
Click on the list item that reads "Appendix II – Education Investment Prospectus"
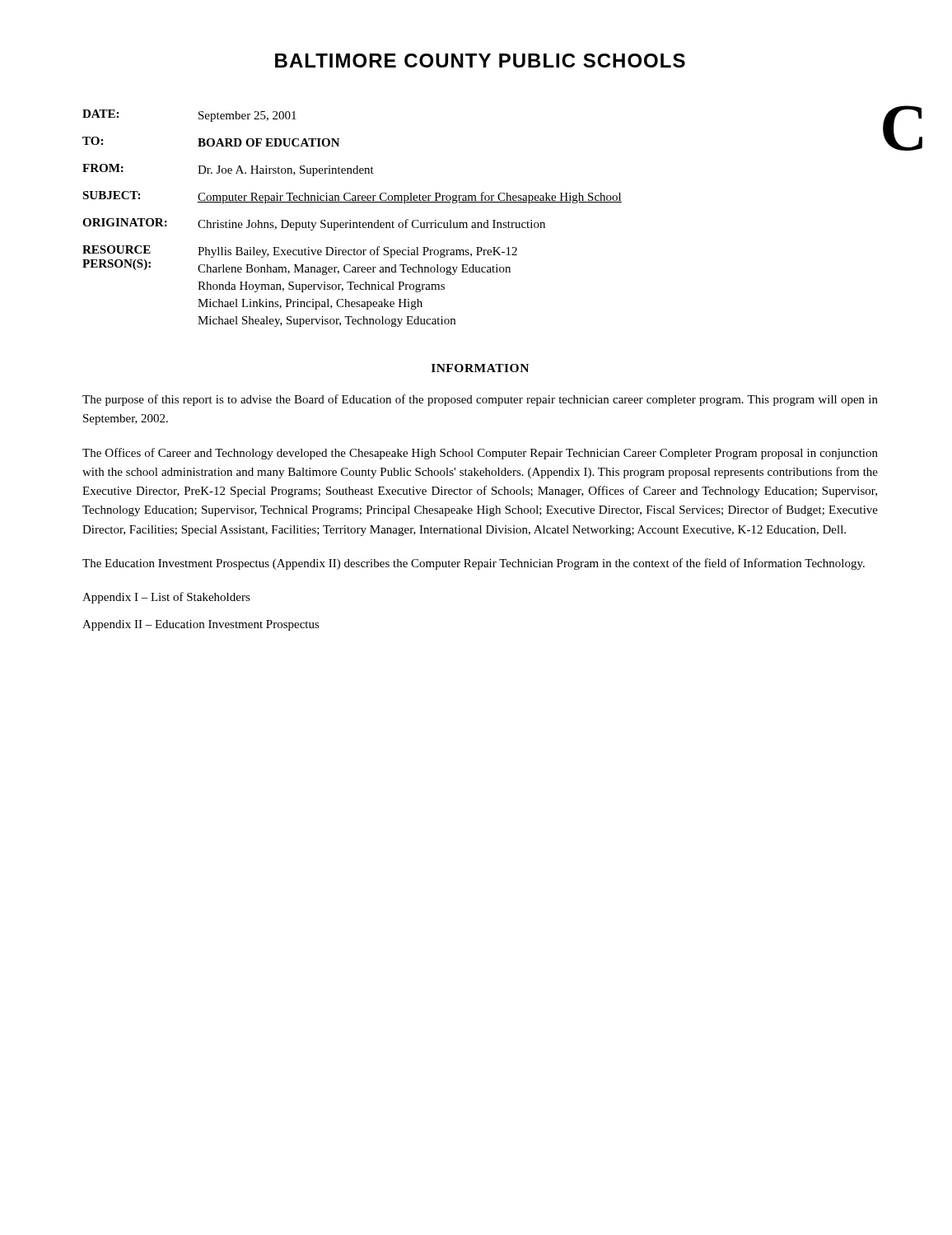tap(201, 624)
